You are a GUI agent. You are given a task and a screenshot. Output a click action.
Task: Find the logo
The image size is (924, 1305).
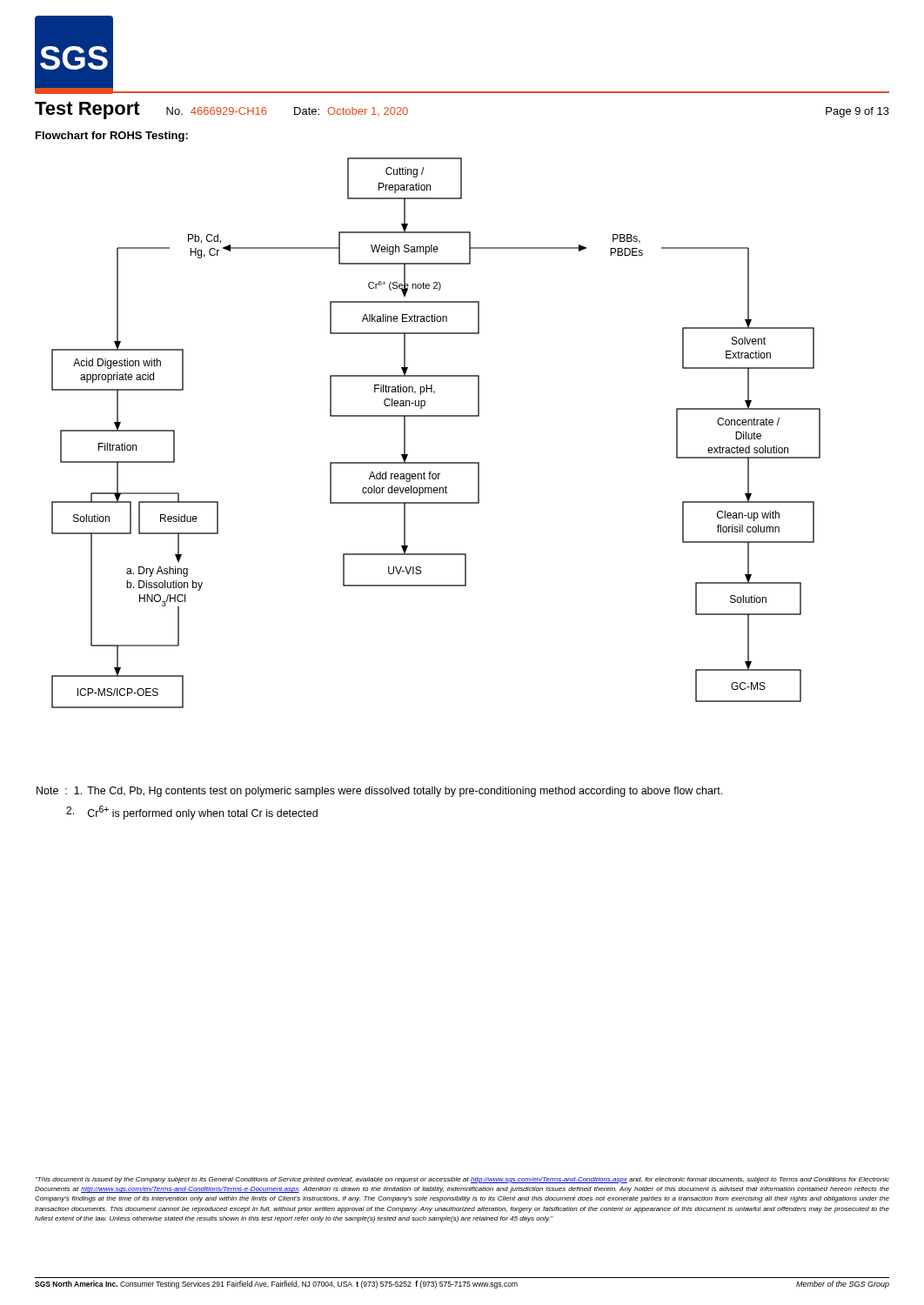pos(74,55)
